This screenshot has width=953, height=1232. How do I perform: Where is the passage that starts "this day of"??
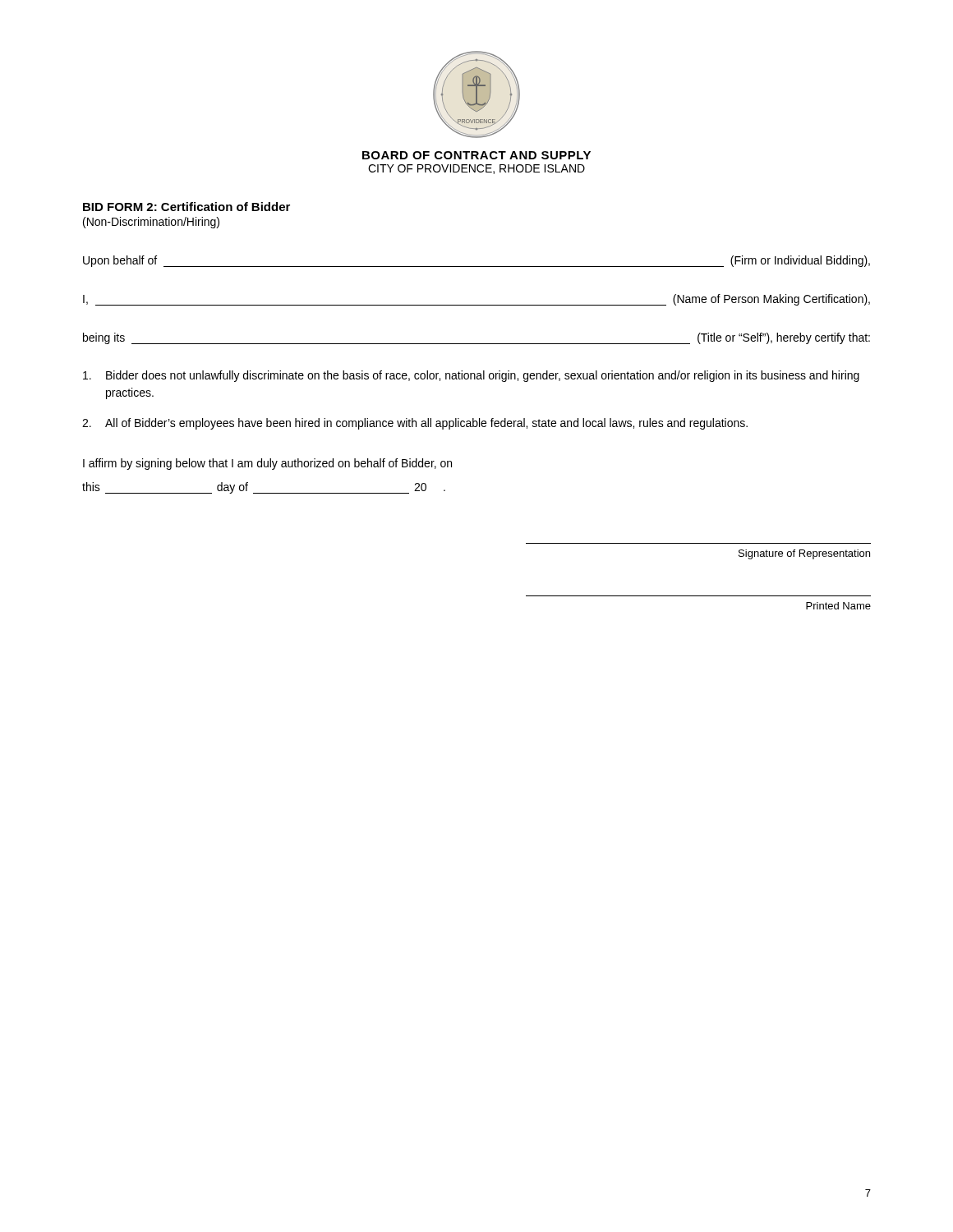(x=264, y=486)
